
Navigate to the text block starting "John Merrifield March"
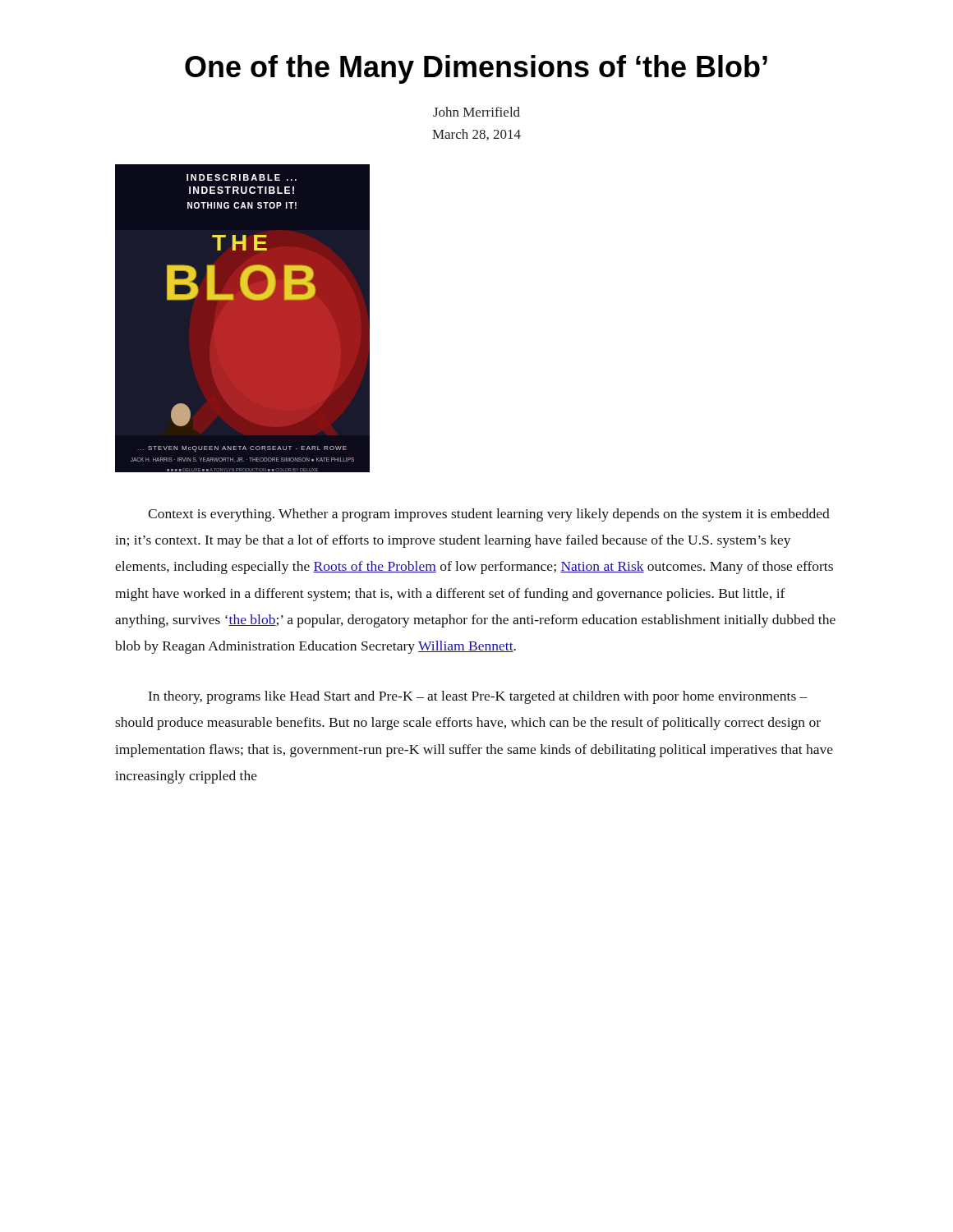click(476, 123)
